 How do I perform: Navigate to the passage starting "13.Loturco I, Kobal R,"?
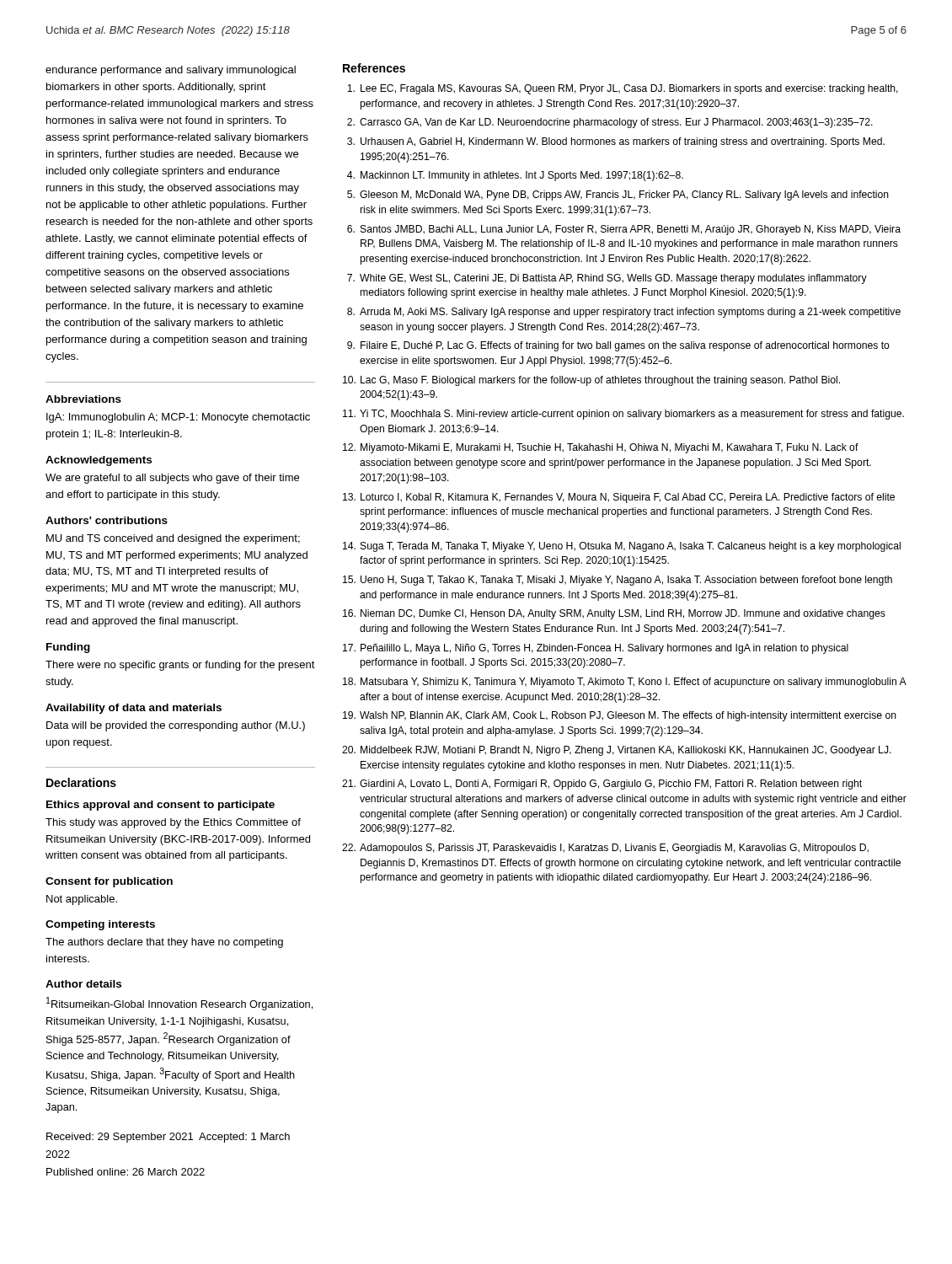tap(624, 512)
